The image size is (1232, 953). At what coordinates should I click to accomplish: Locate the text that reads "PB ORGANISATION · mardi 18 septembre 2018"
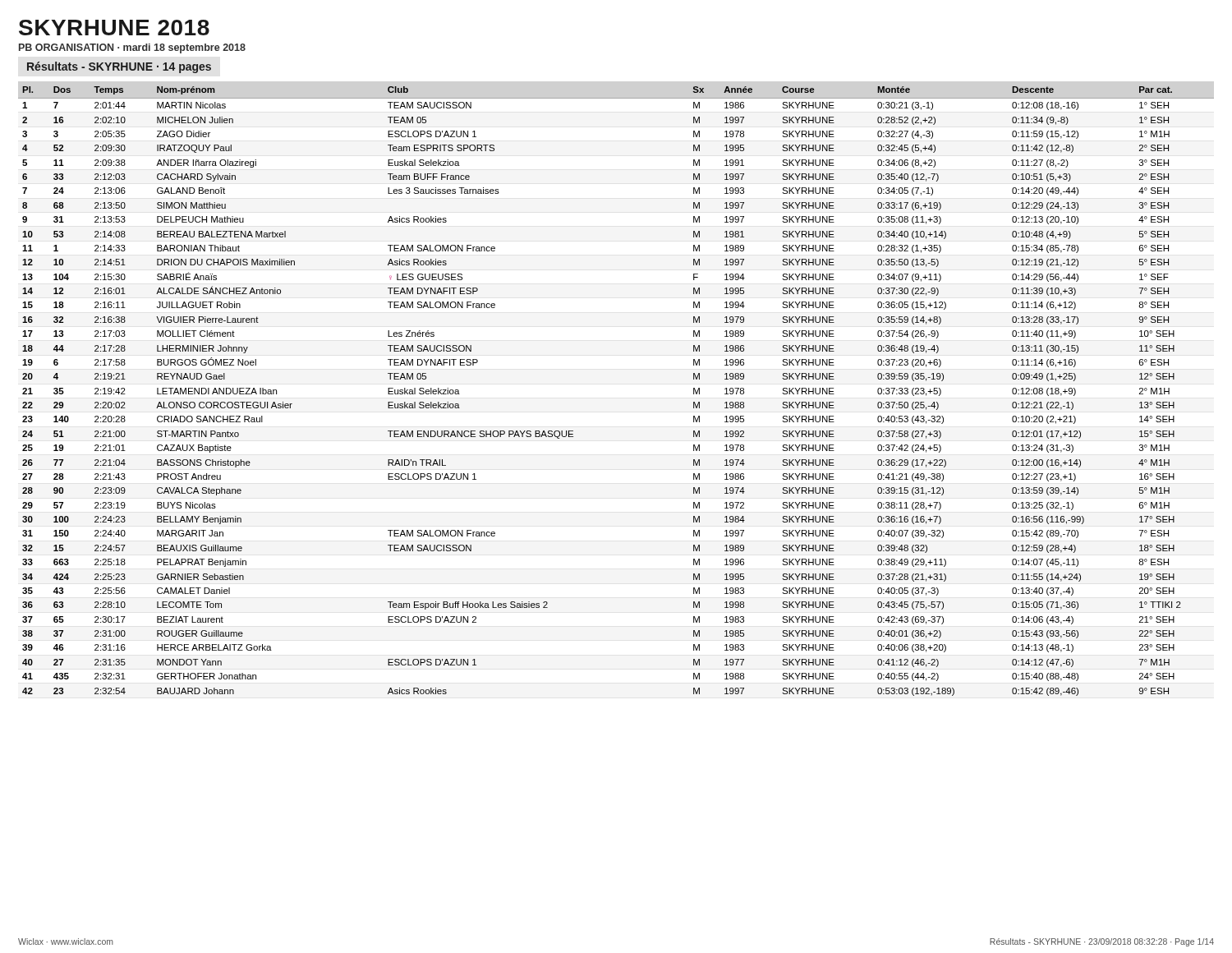132,48
